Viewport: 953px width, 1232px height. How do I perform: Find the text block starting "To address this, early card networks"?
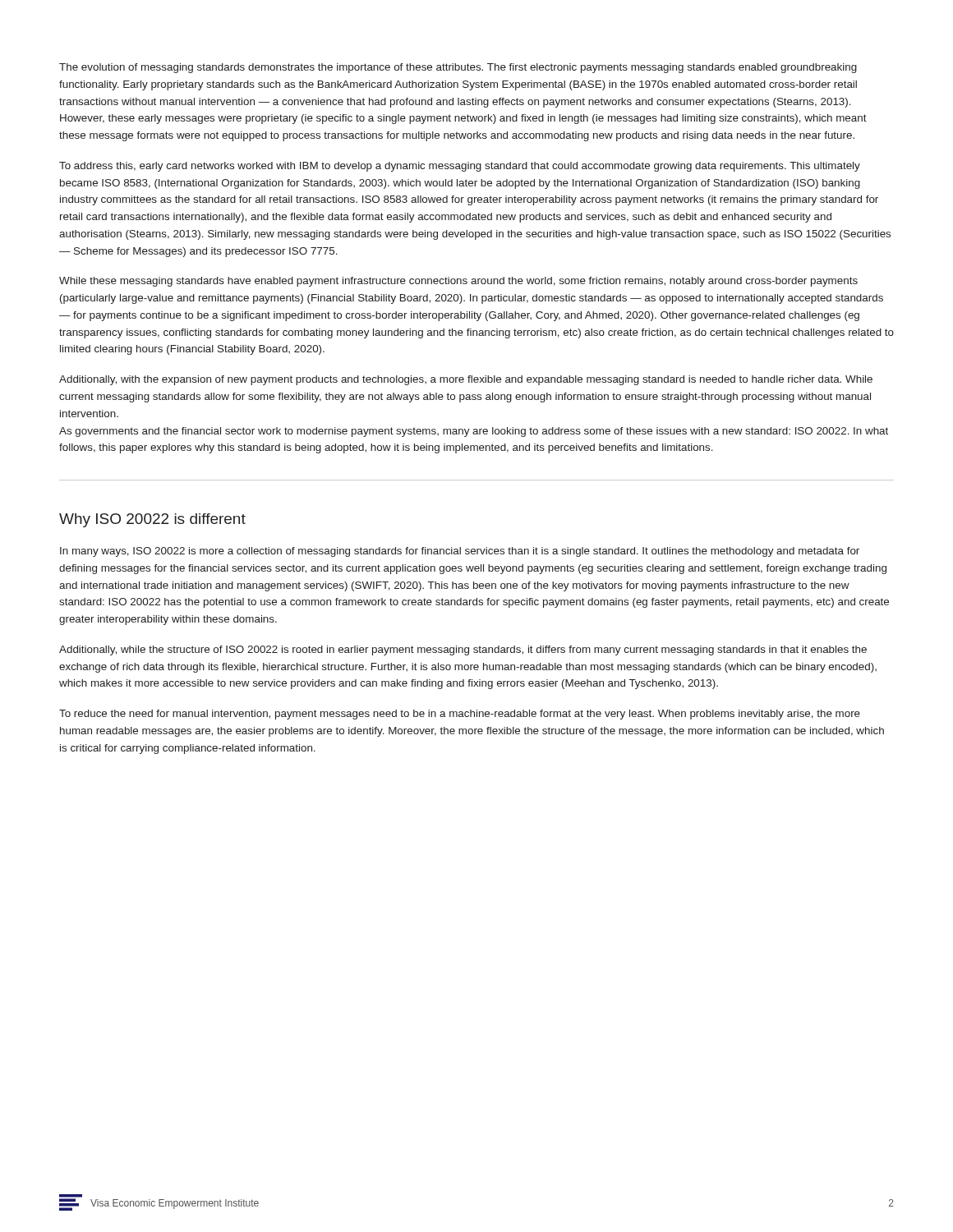[x=475, y=208]
